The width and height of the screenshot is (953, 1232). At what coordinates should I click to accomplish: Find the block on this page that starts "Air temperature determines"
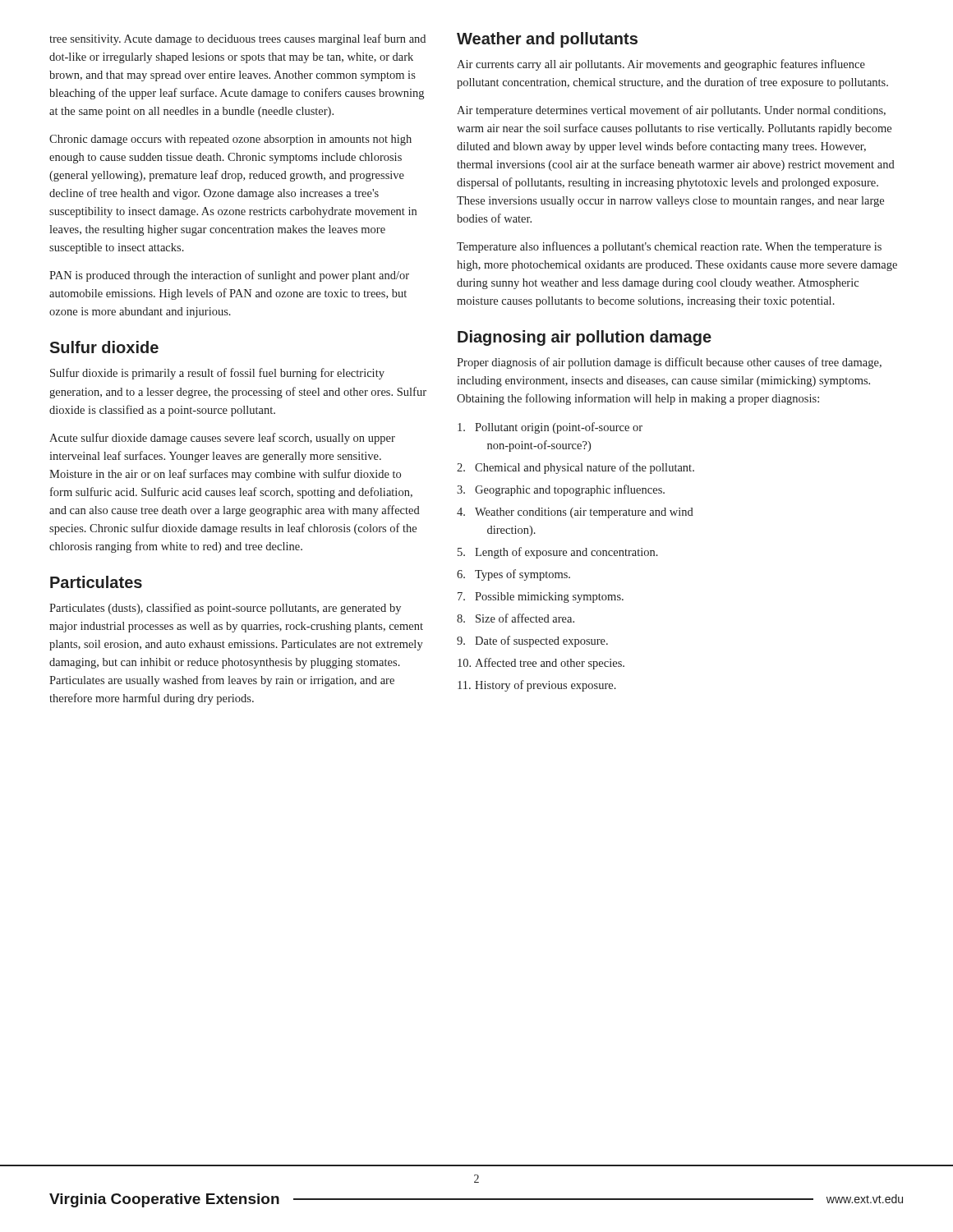point(676,164)
